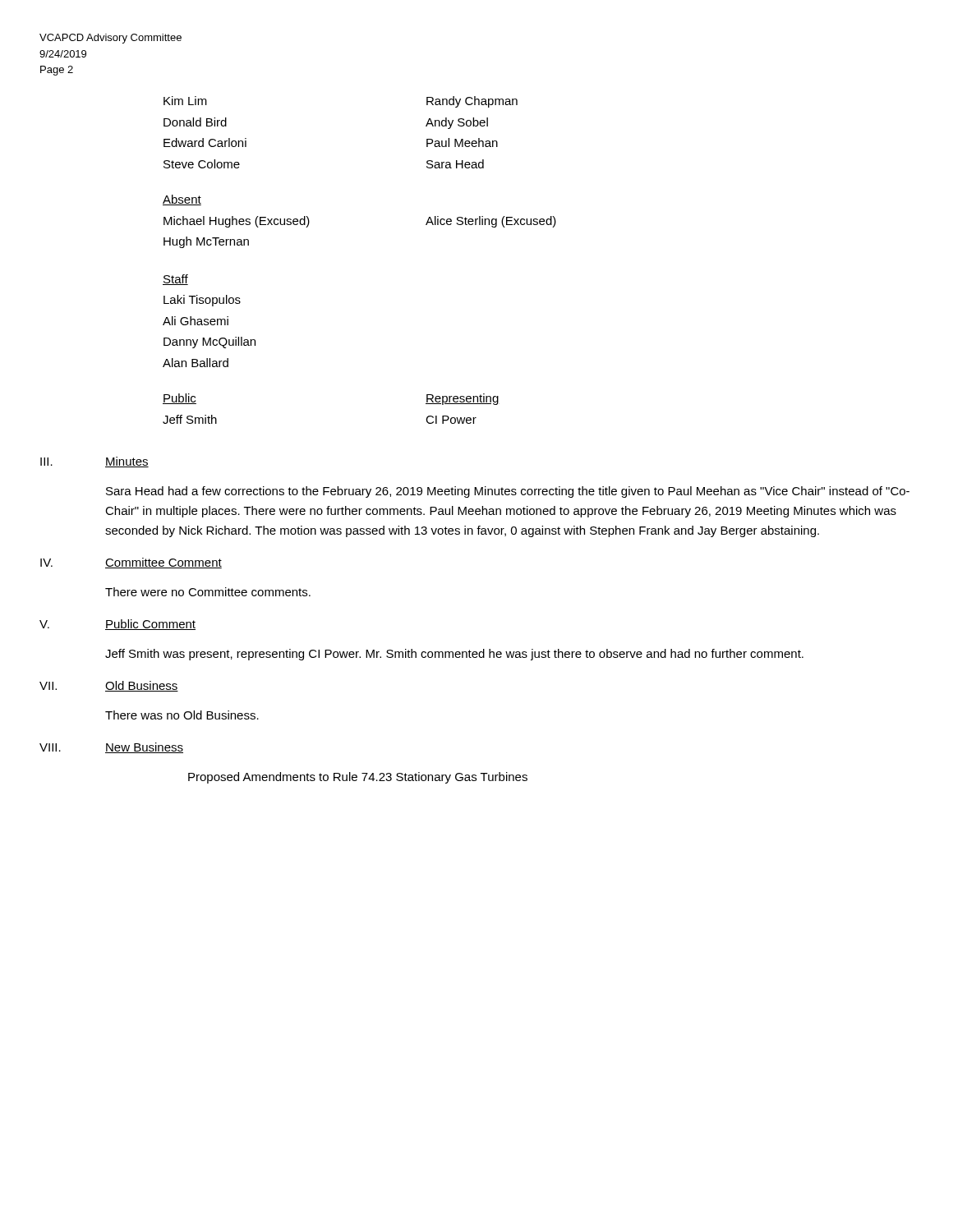Find "Public Jeff Smith Representing CI Power" on this page

click(180, 399)
